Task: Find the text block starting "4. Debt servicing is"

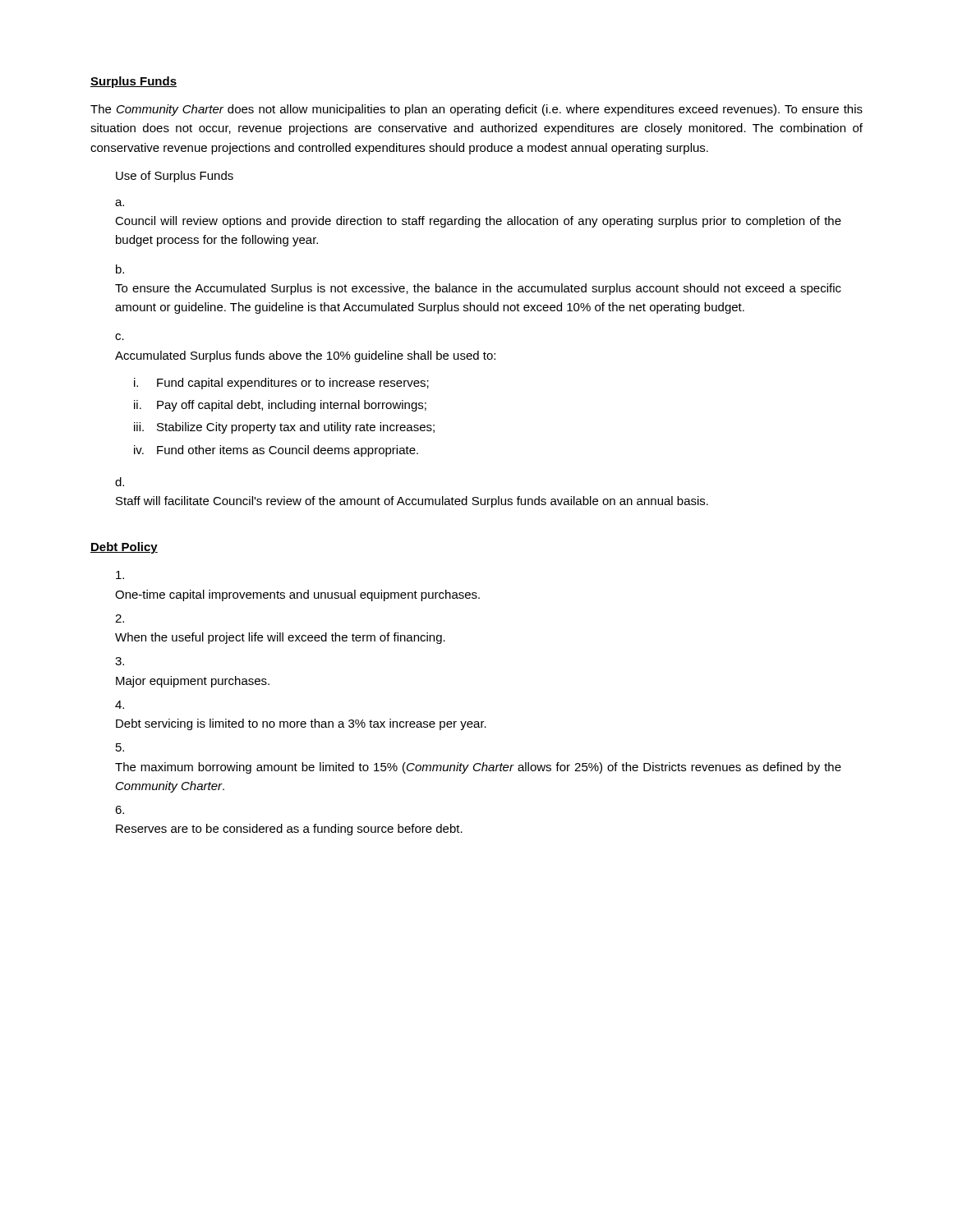Action: click(x=478, y=714)
